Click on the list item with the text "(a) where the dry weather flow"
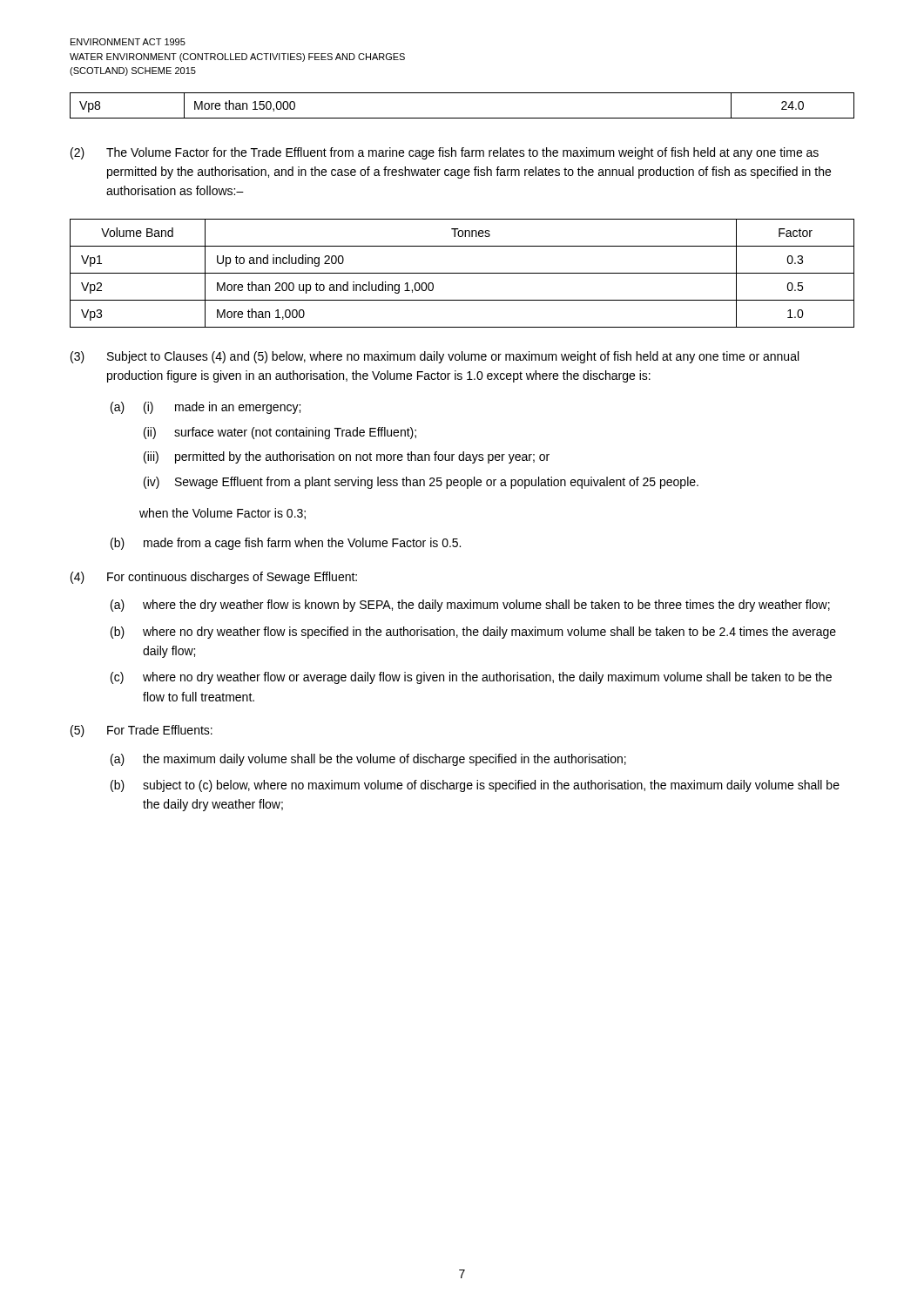The height and width of the screenshot is (1307, 924). point(482,605)
